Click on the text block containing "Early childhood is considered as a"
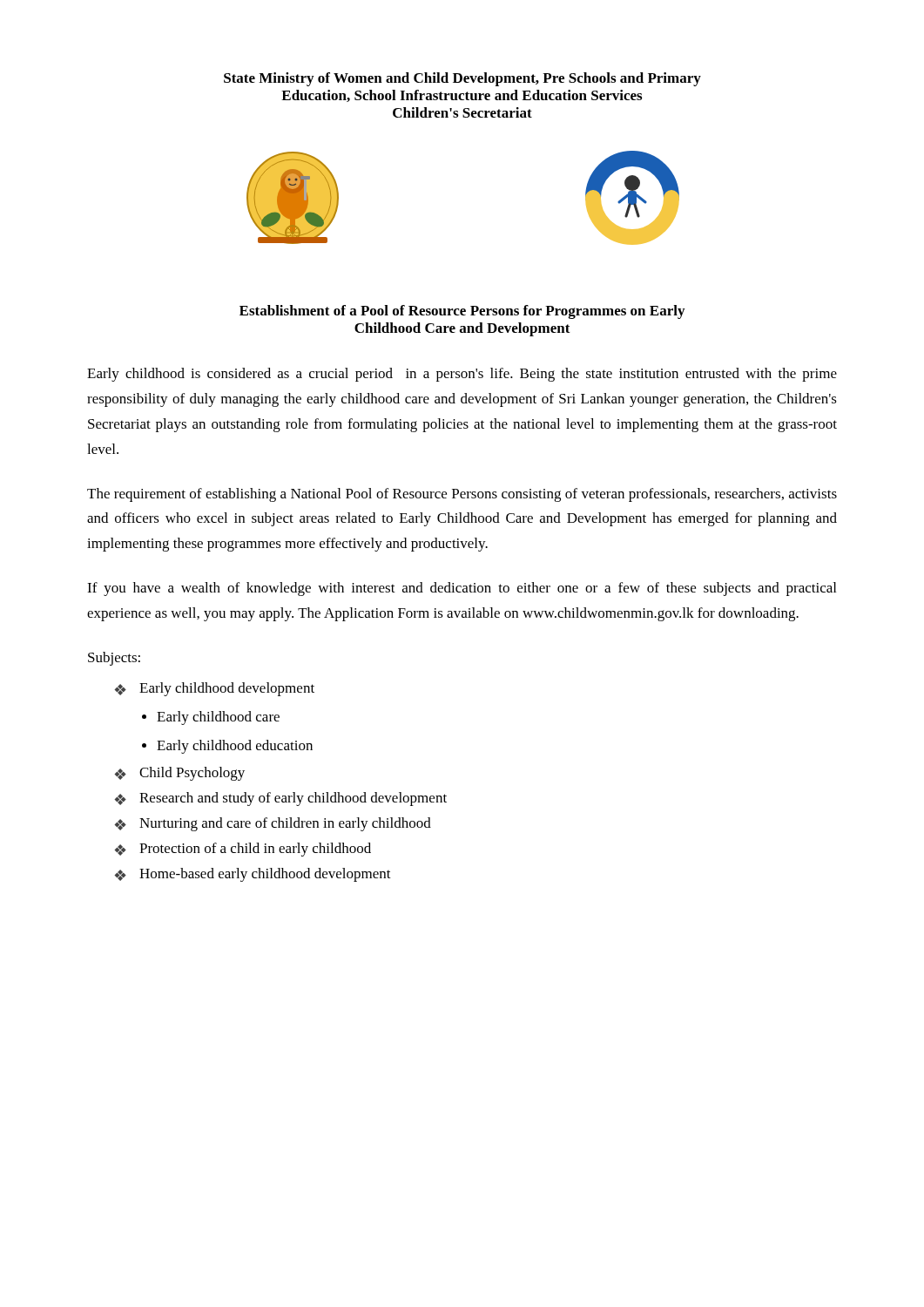This screenshot has height=1307, width=924. pyautogui.click(x=462, y=411)
